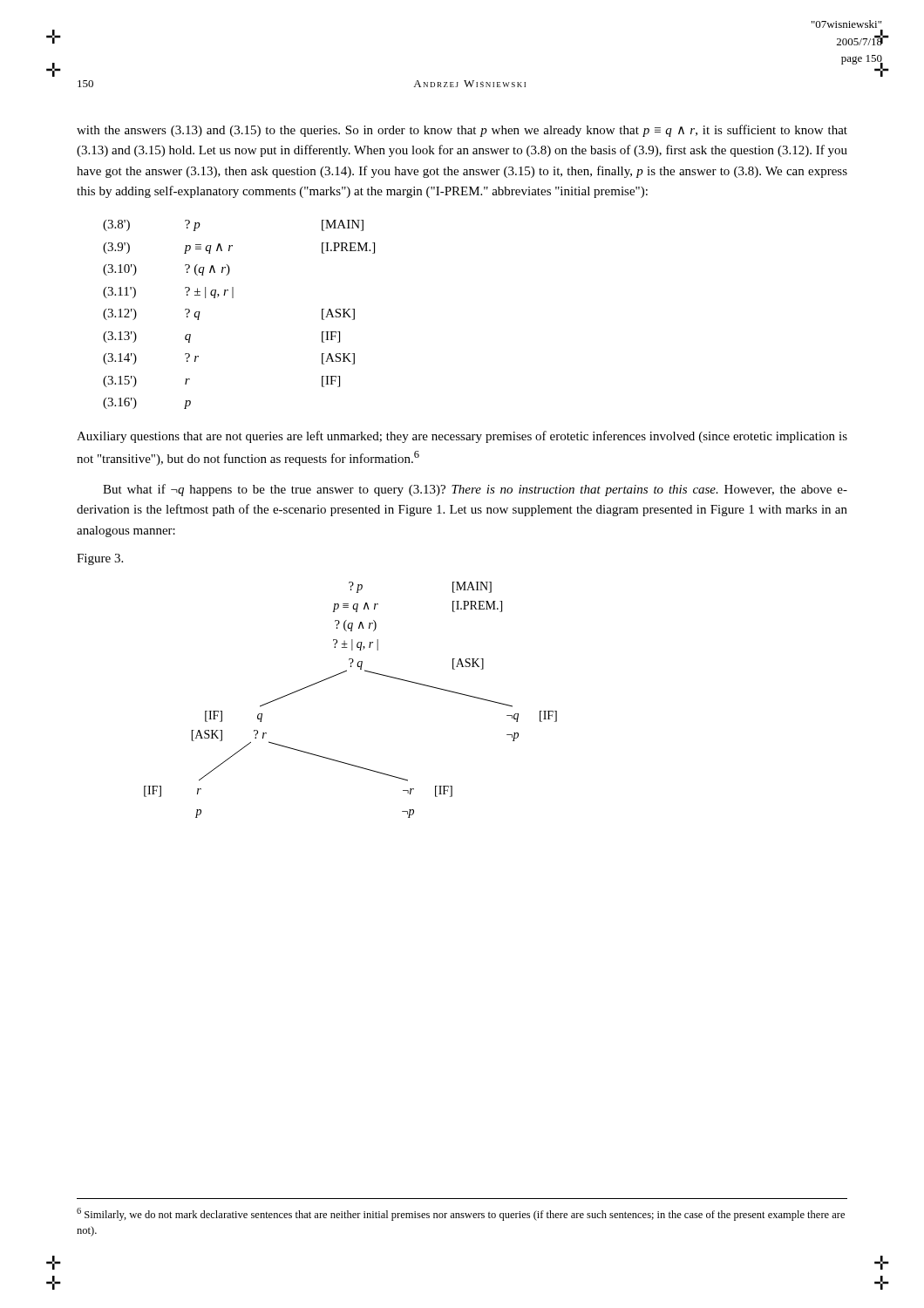
Task: Click on the block starting "But what if ¬q happens to be"
Action: coord(462,509)
